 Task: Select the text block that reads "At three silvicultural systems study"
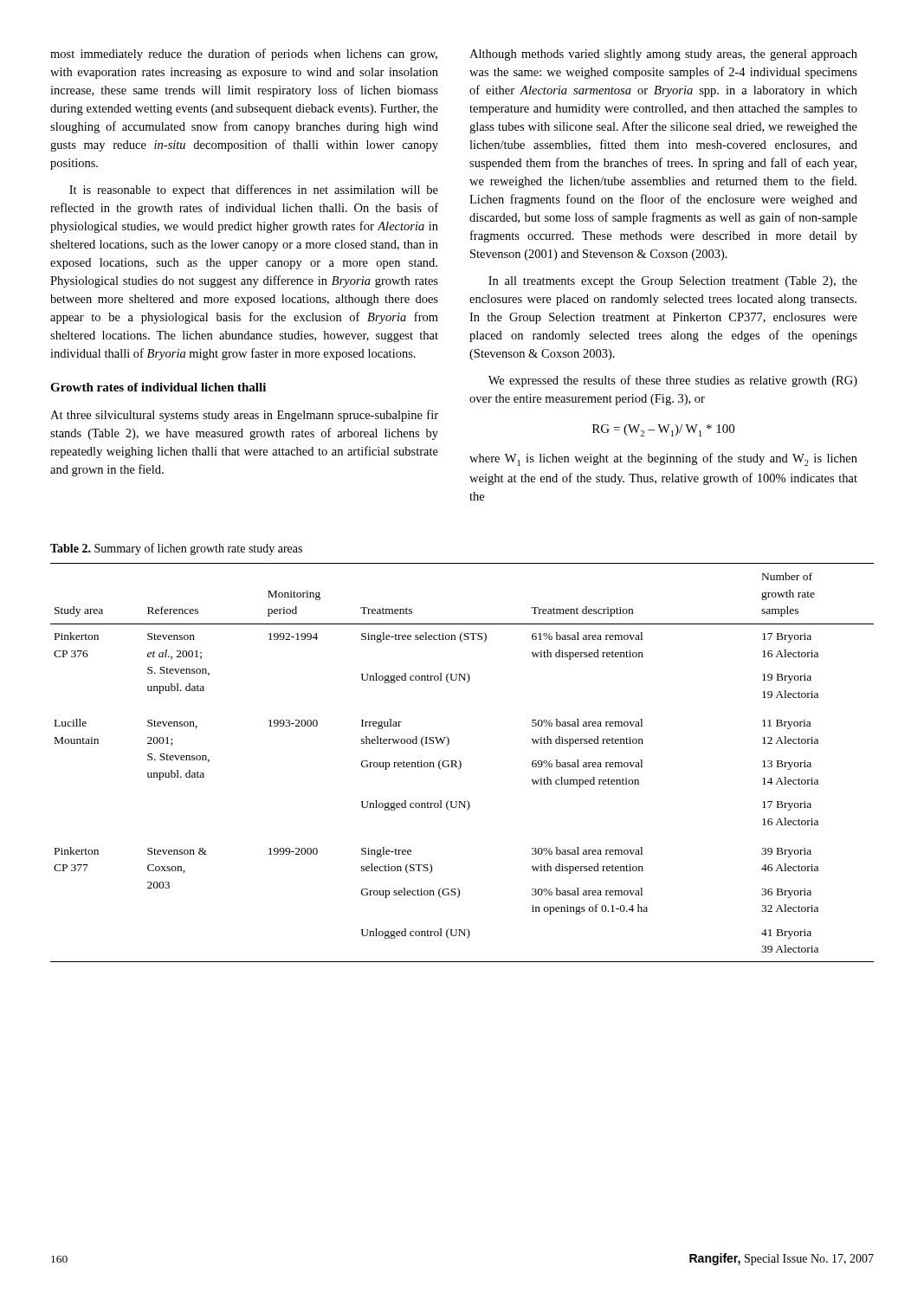[244, 443]
